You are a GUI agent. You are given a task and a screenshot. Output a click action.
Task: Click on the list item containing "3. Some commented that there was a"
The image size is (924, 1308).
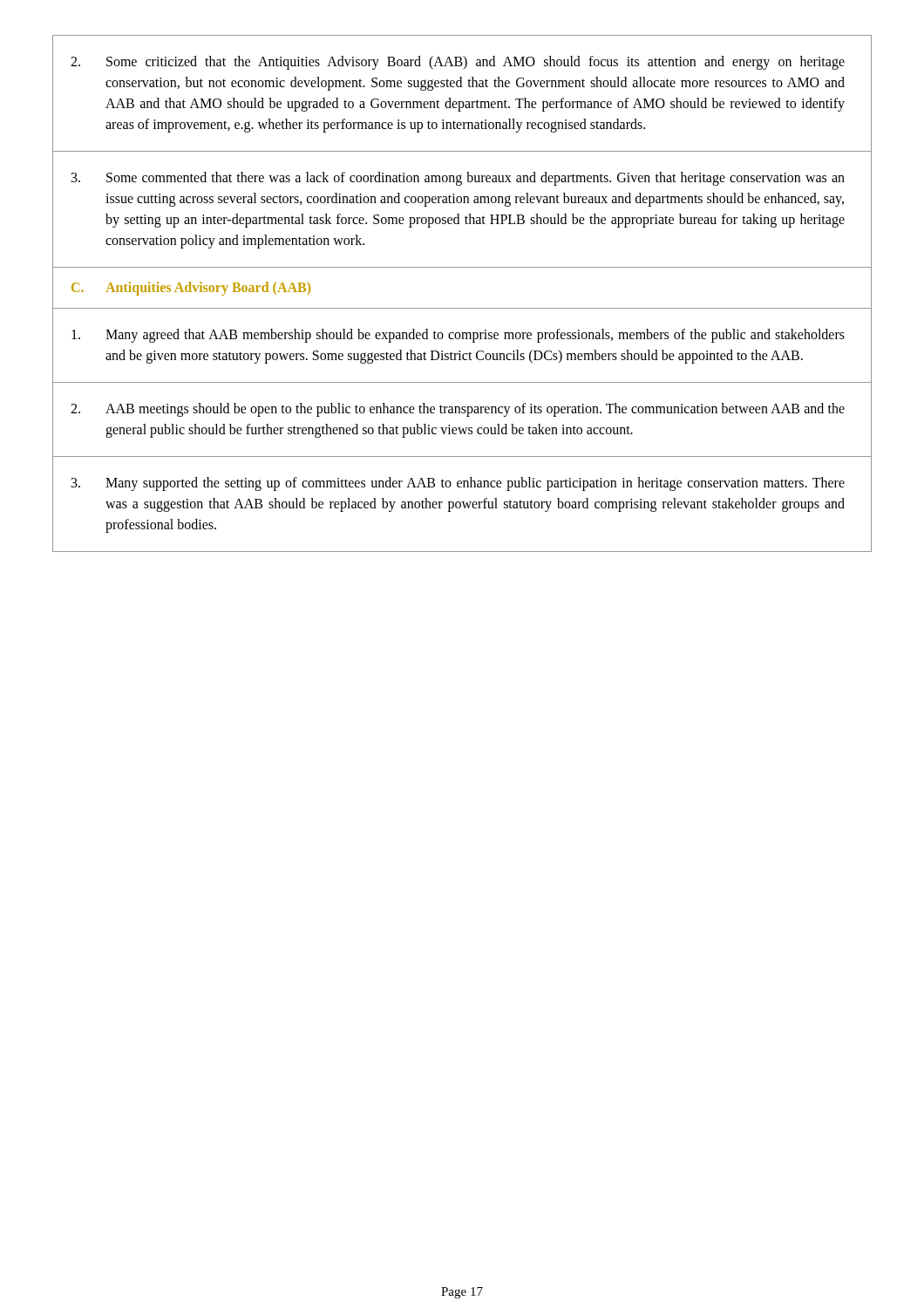(458, 209)
